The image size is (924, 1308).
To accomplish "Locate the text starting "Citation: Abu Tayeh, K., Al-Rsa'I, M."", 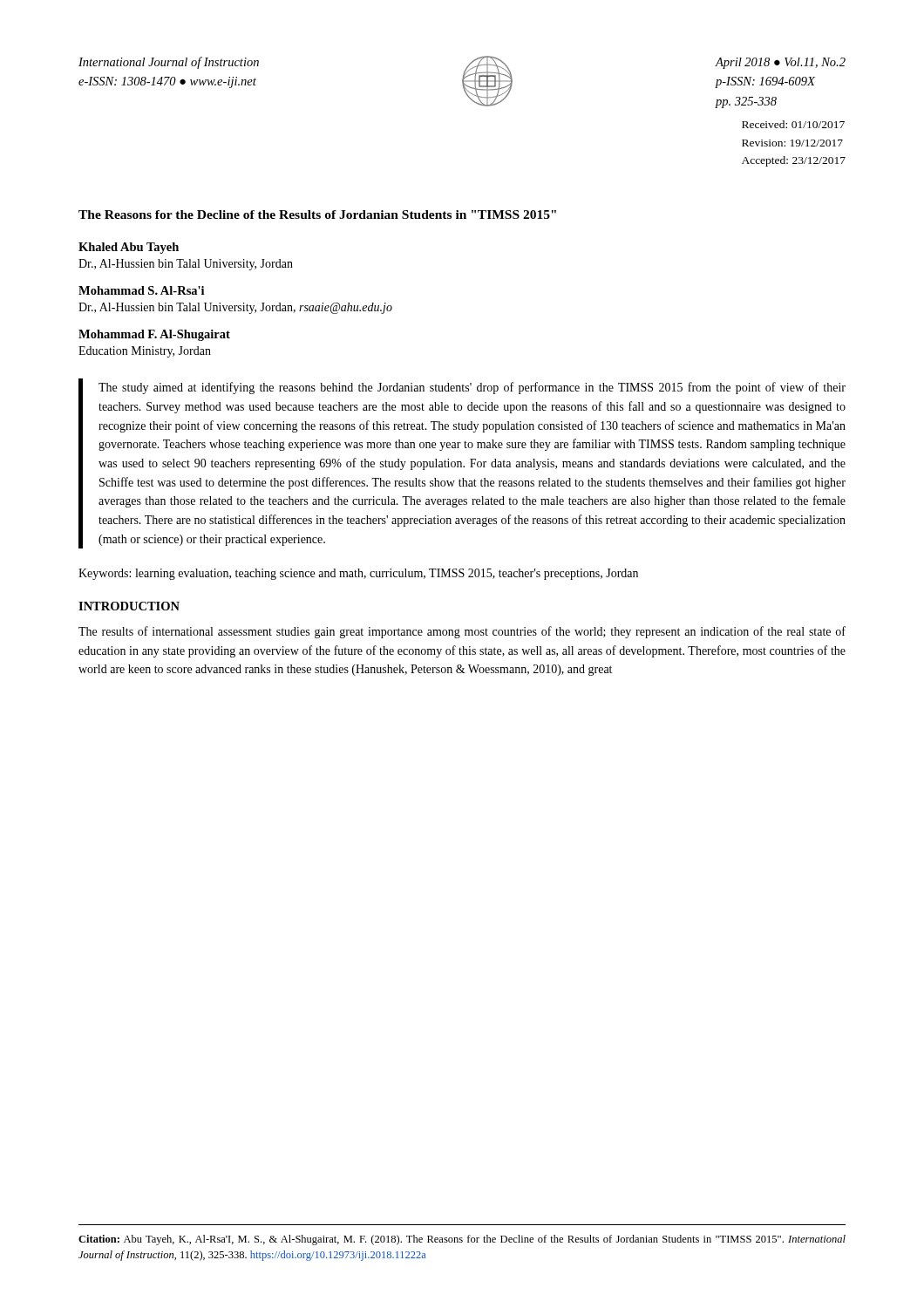I will (x=462, y=1247).
